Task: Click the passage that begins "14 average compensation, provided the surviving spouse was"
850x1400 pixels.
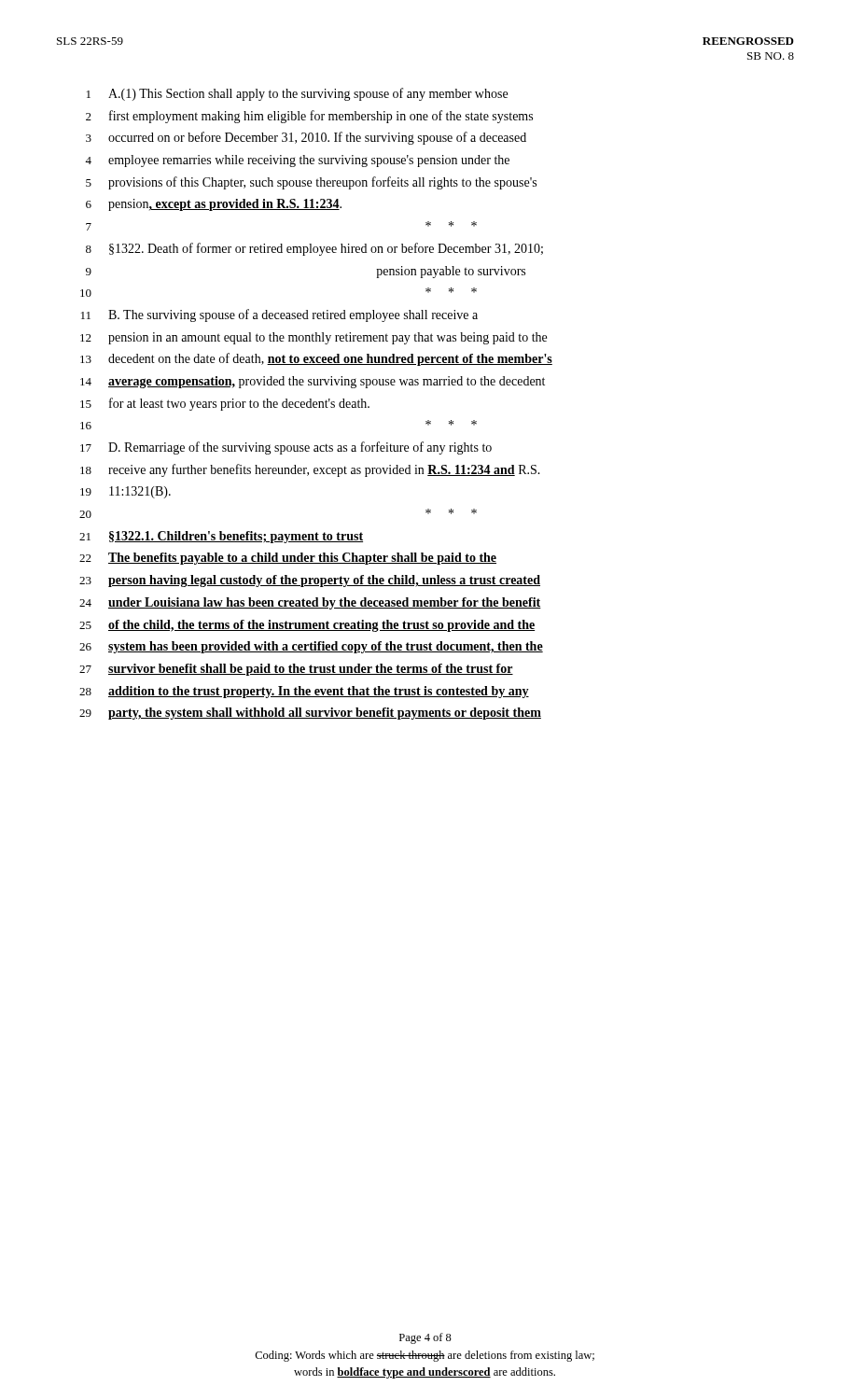Action: (425, 382)
